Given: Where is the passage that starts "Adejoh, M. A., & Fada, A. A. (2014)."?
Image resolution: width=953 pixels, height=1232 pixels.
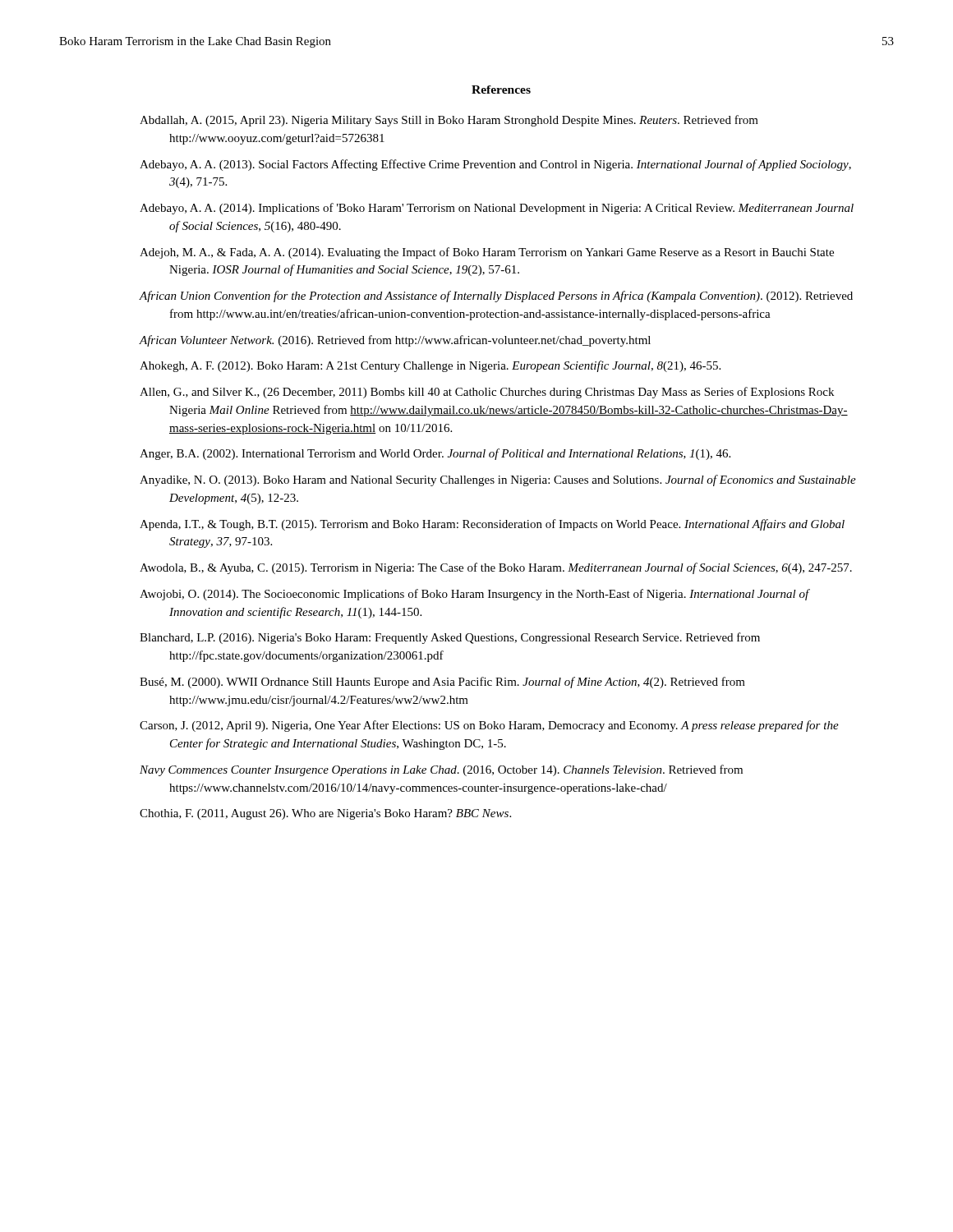Looking at the screenshot, I should (x=487, y=261).
